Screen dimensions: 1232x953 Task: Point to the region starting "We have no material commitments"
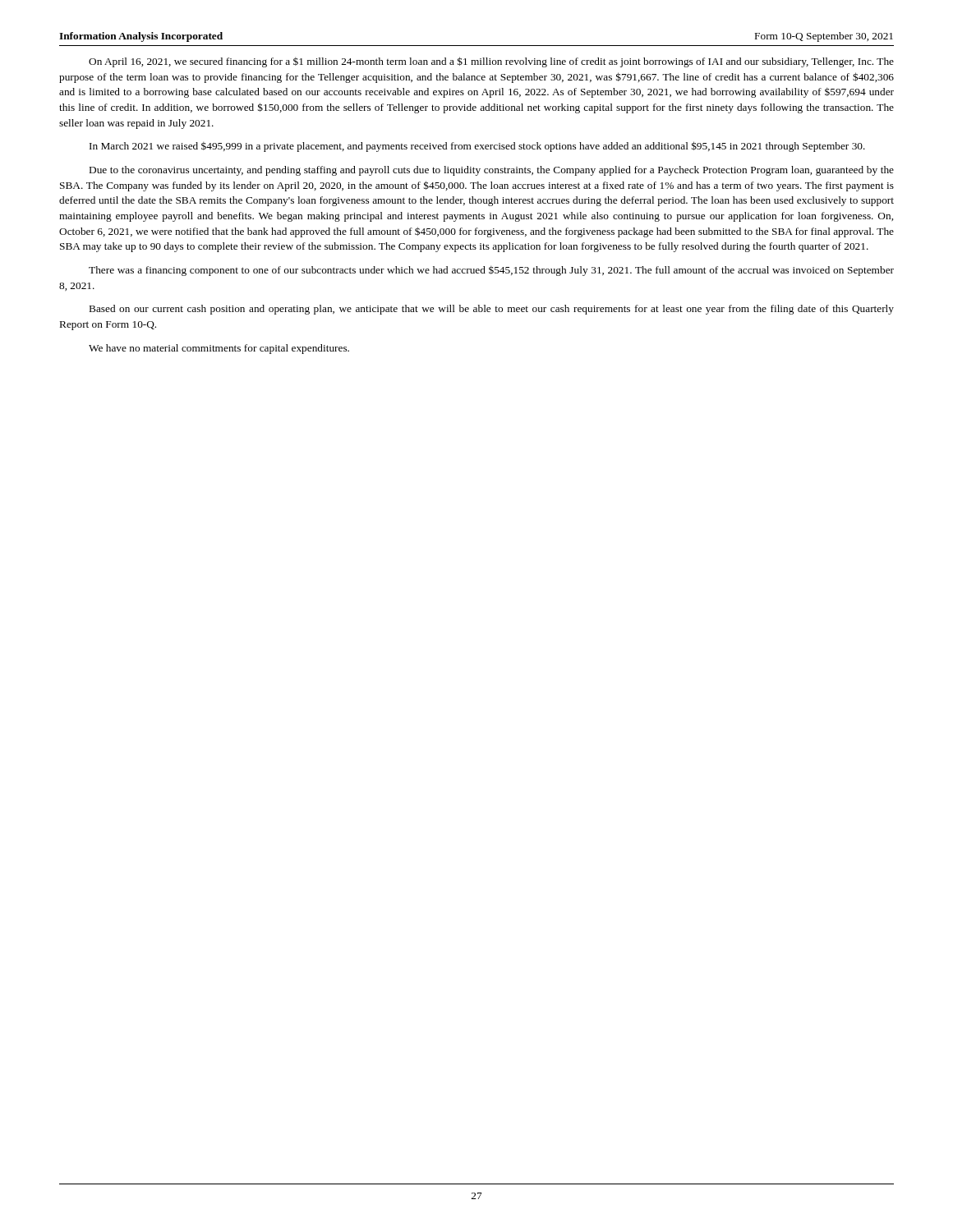219,349
